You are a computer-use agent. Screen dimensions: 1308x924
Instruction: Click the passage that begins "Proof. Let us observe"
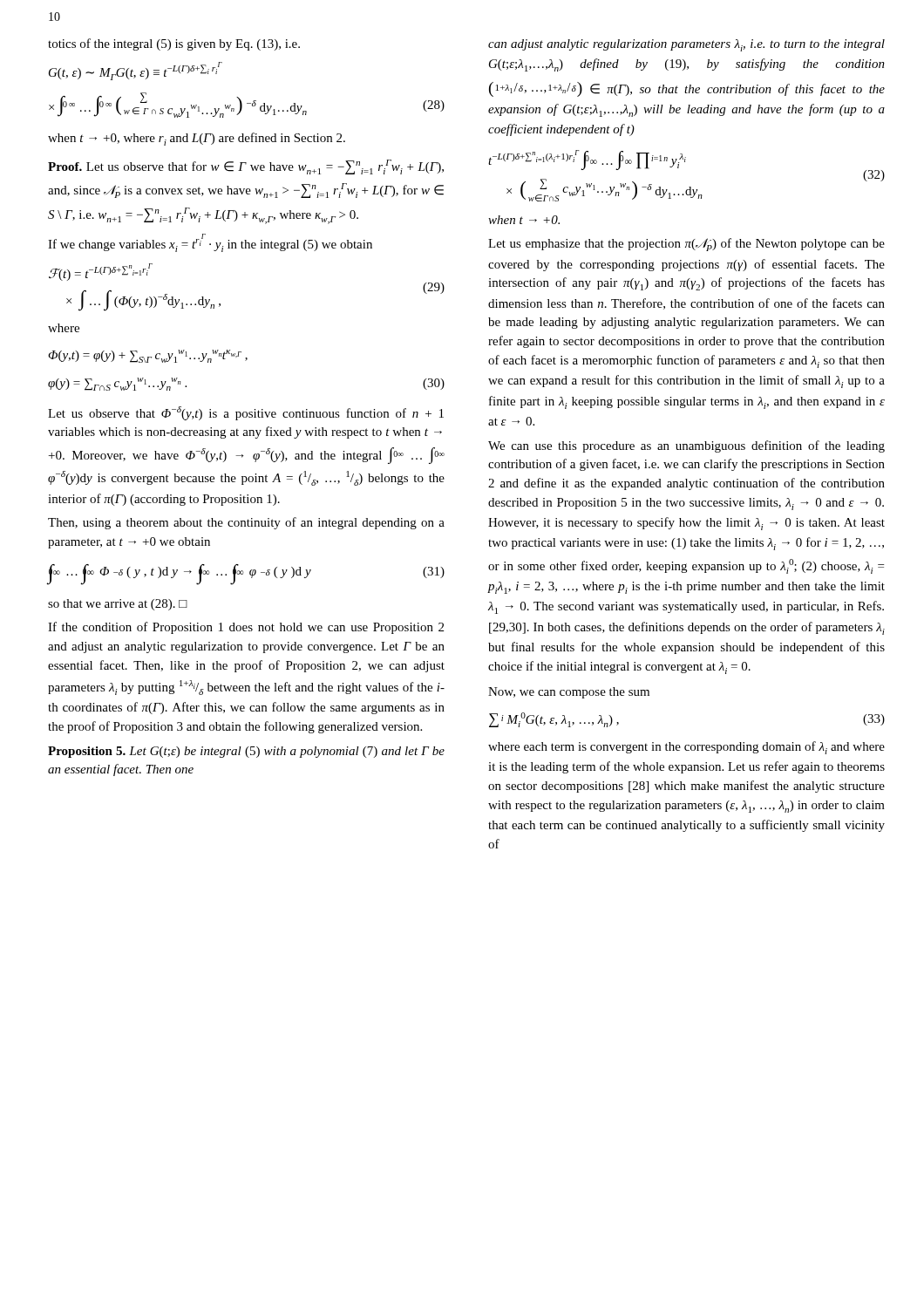click(246, 190)
